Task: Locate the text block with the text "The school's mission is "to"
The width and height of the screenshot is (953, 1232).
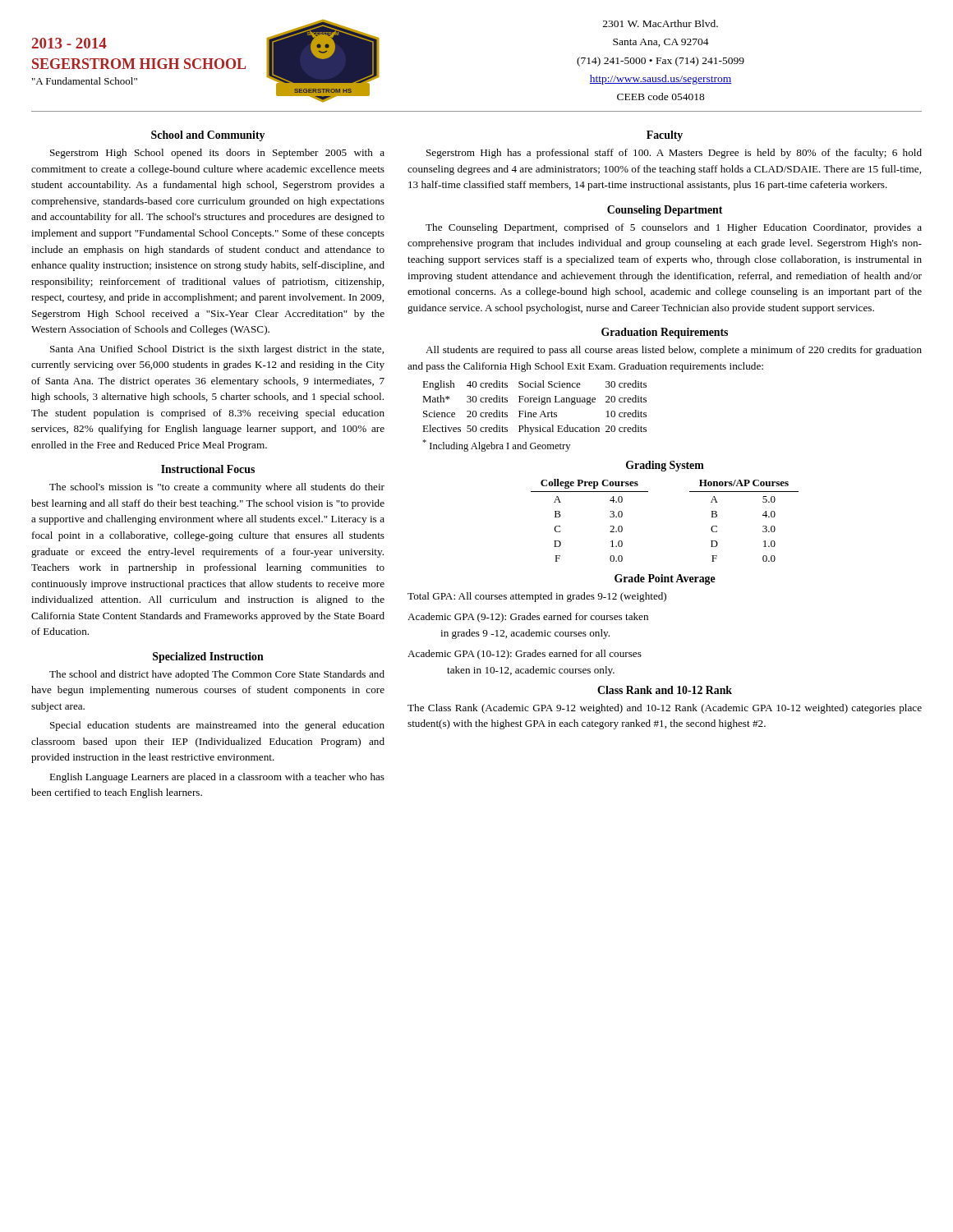Action: pyautogui.click(x=208, y=559)
